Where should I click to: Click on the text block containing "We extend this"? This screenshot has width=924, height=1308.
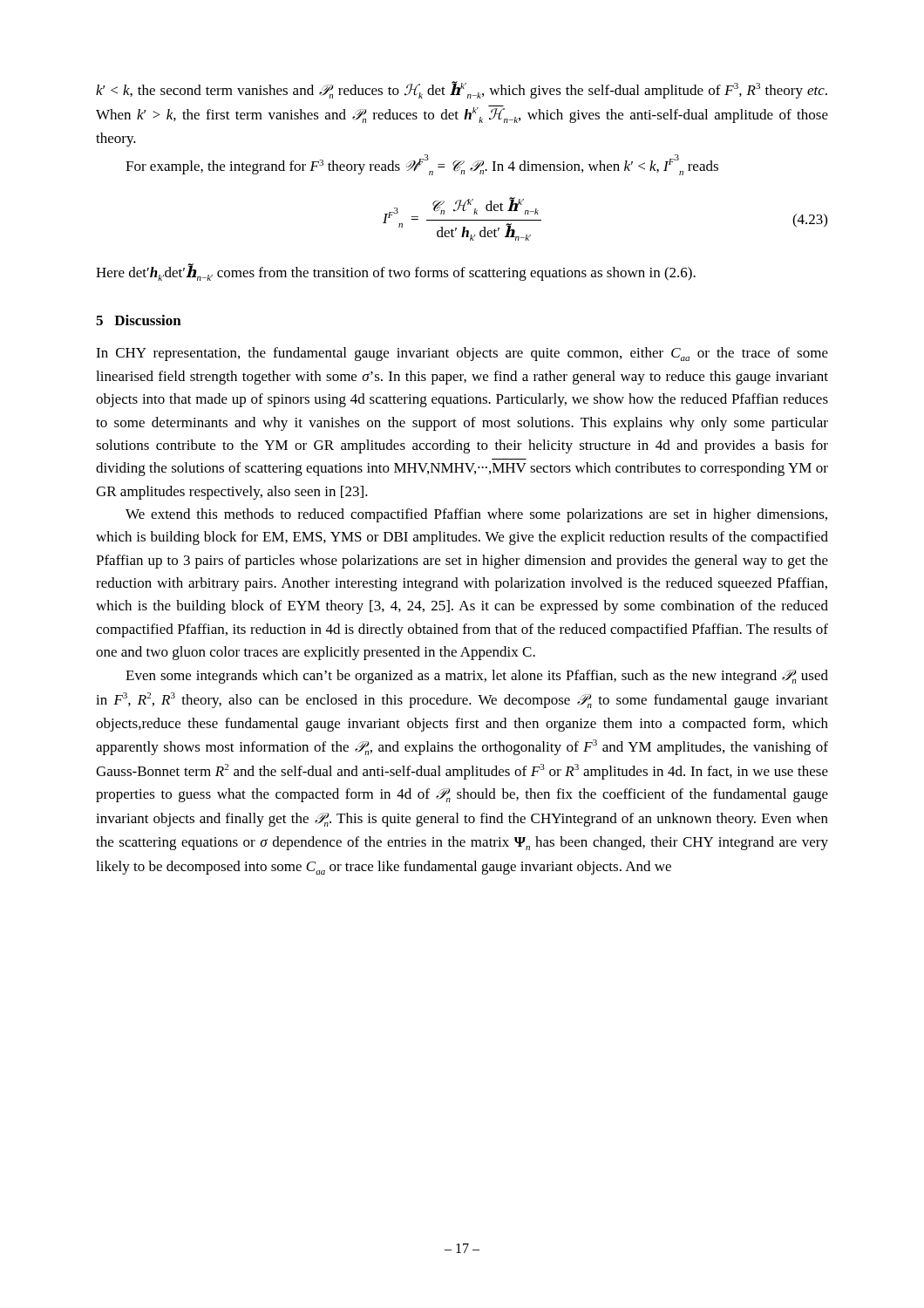pos(462,583)
